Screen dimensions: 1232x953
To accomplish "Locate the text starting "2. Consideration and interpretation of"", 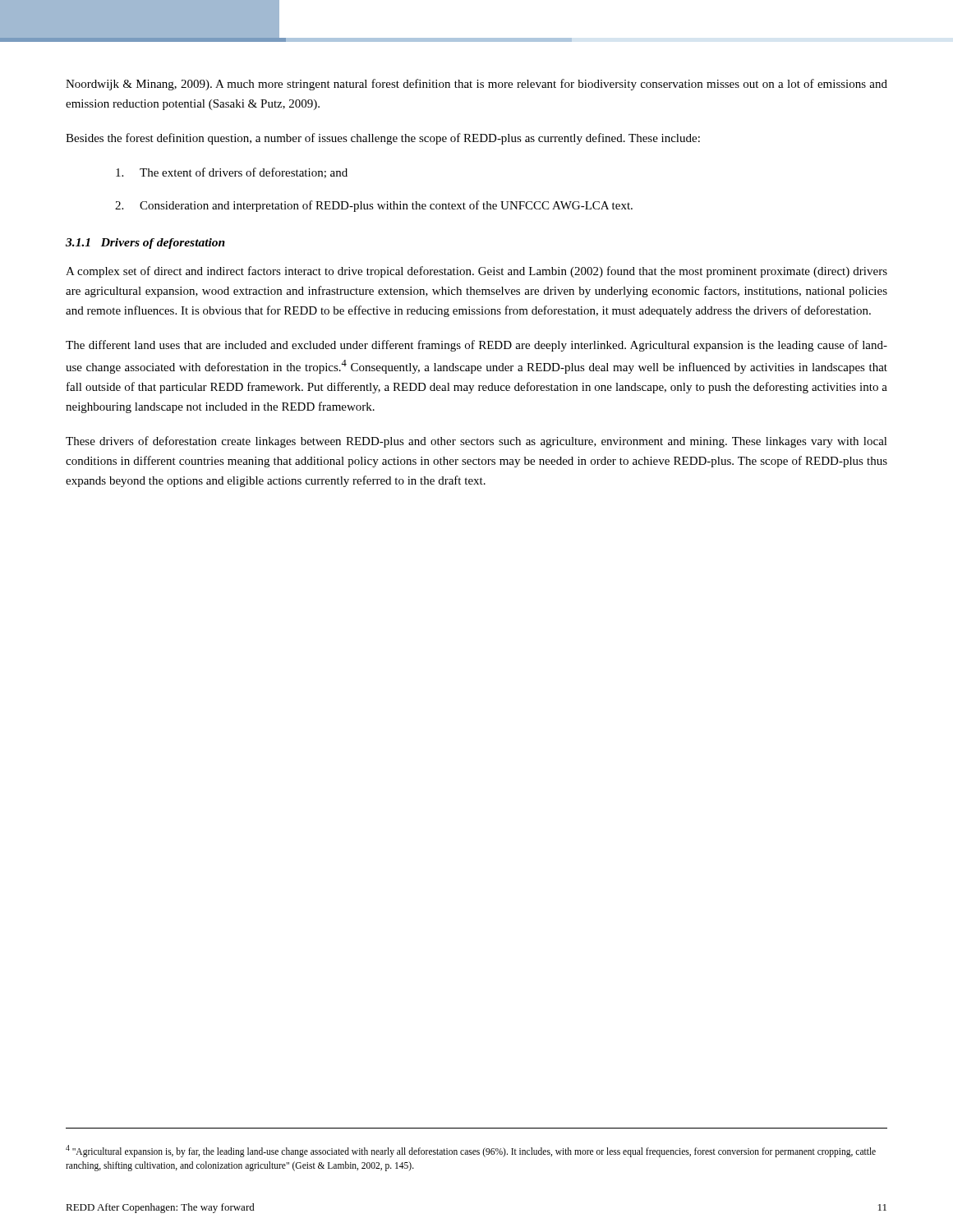I will pos(501,205).
